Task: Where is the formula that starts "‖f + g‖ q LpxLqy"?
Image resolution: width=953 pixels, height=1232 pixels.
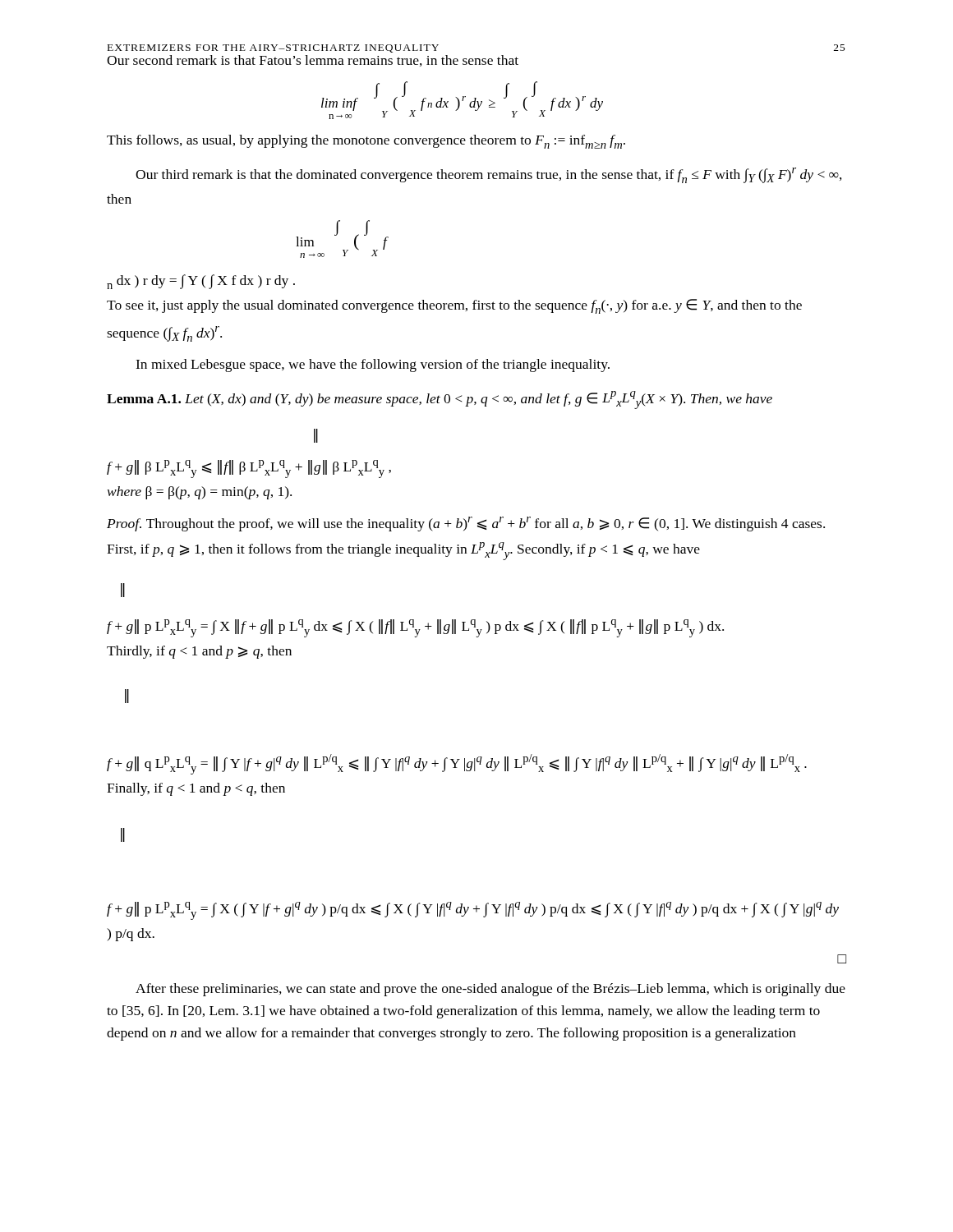Action: coord(127,696)
